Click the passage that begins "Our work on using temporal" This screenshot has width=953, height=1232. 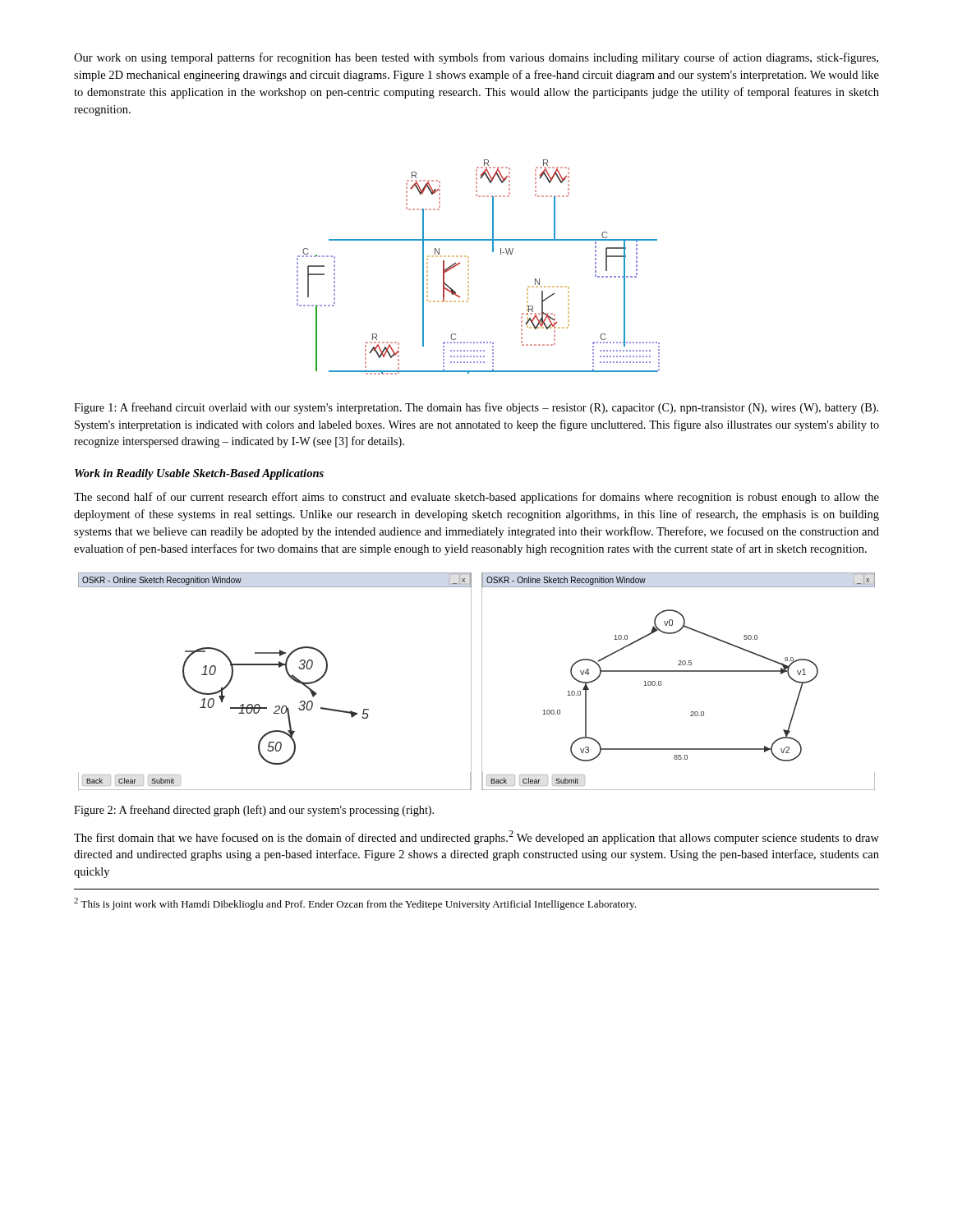(x=476, y=83)
